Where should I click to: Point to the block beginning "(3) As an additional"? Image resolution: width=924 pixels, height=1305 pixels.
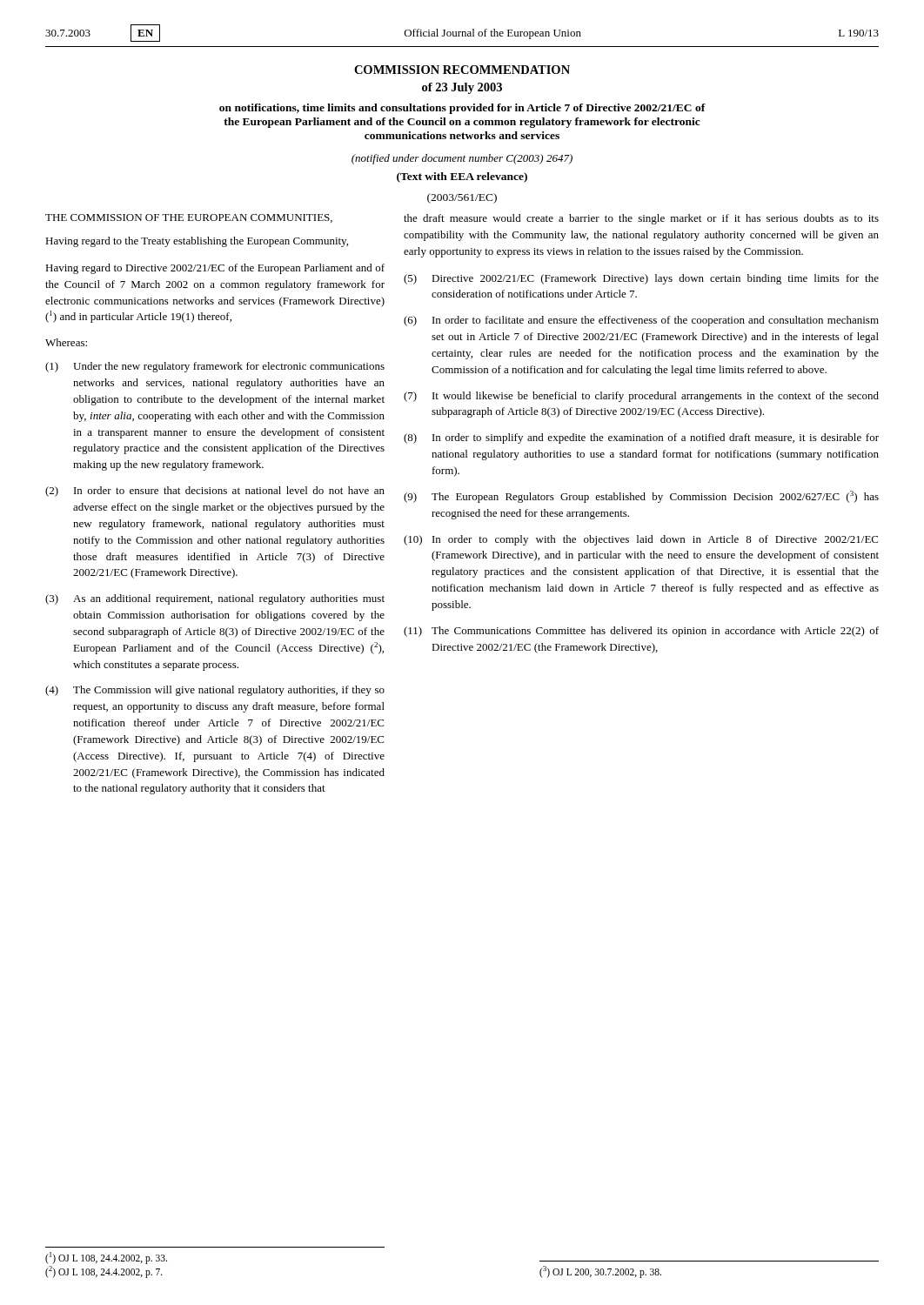(x=215, y=632)
